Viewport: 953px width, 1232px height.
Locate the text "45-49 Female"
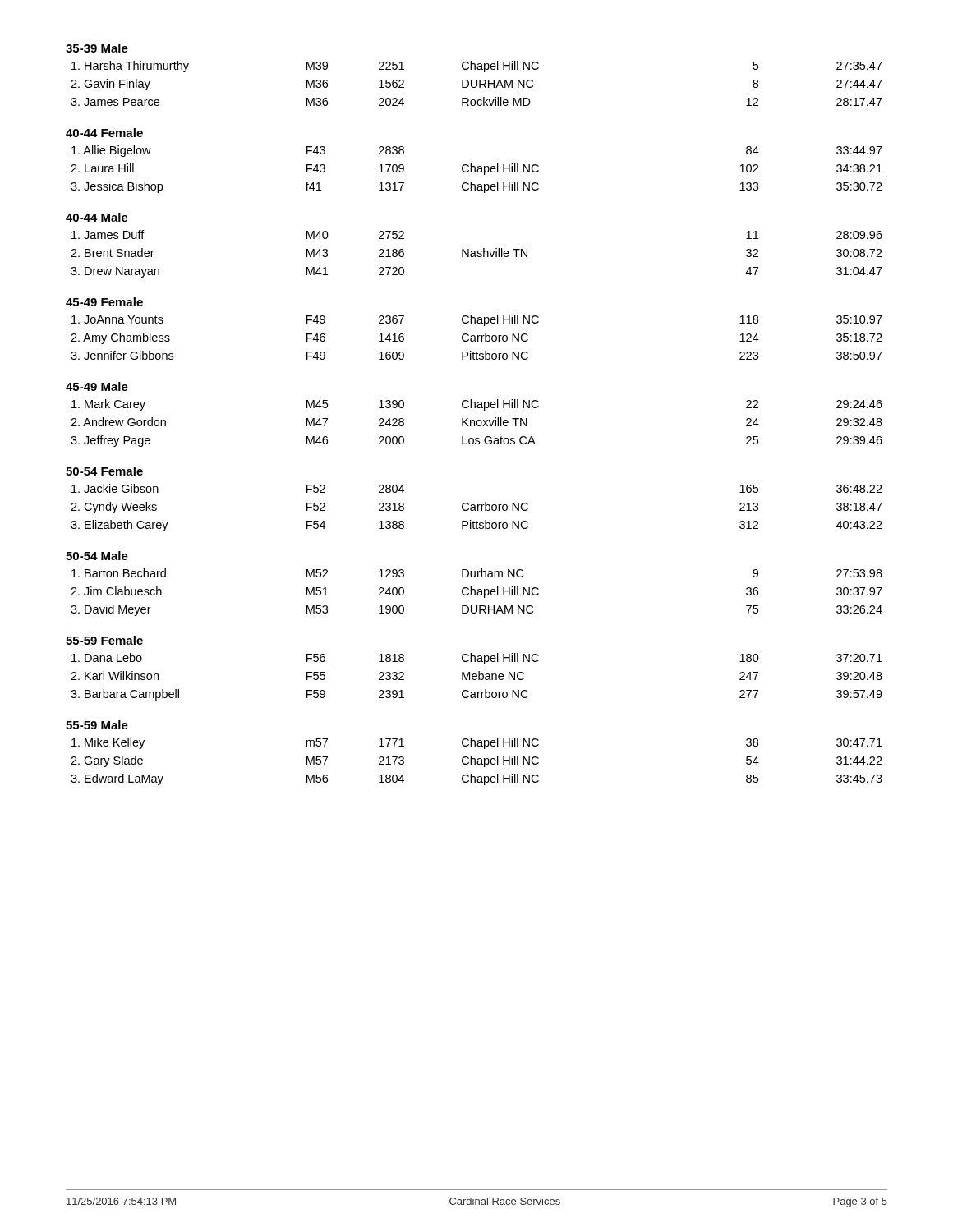[x=104, y=302]
